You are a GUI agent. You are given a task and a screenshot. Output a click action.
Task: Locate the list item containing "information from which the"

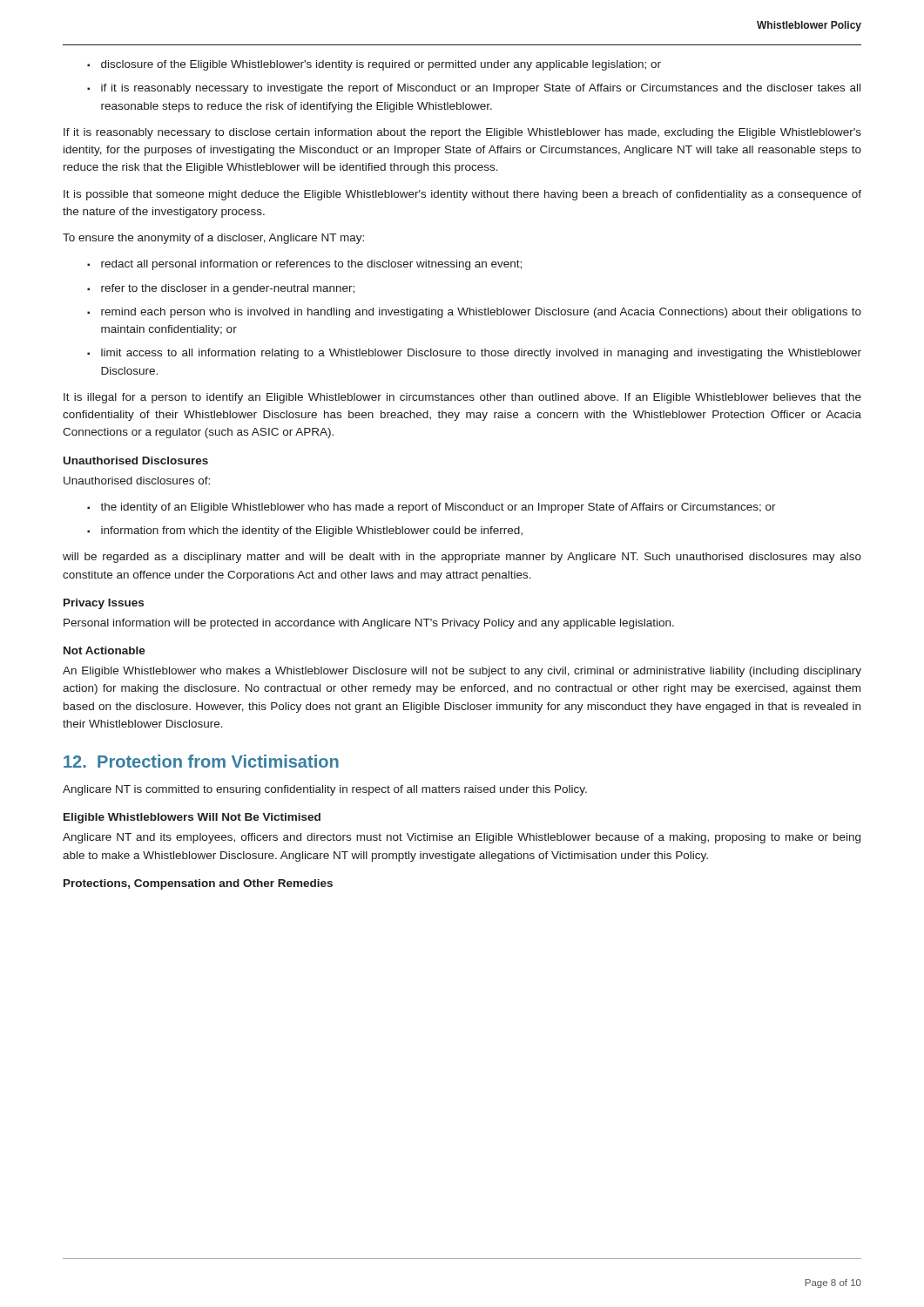pyautogui.click(x=481, y=531)
